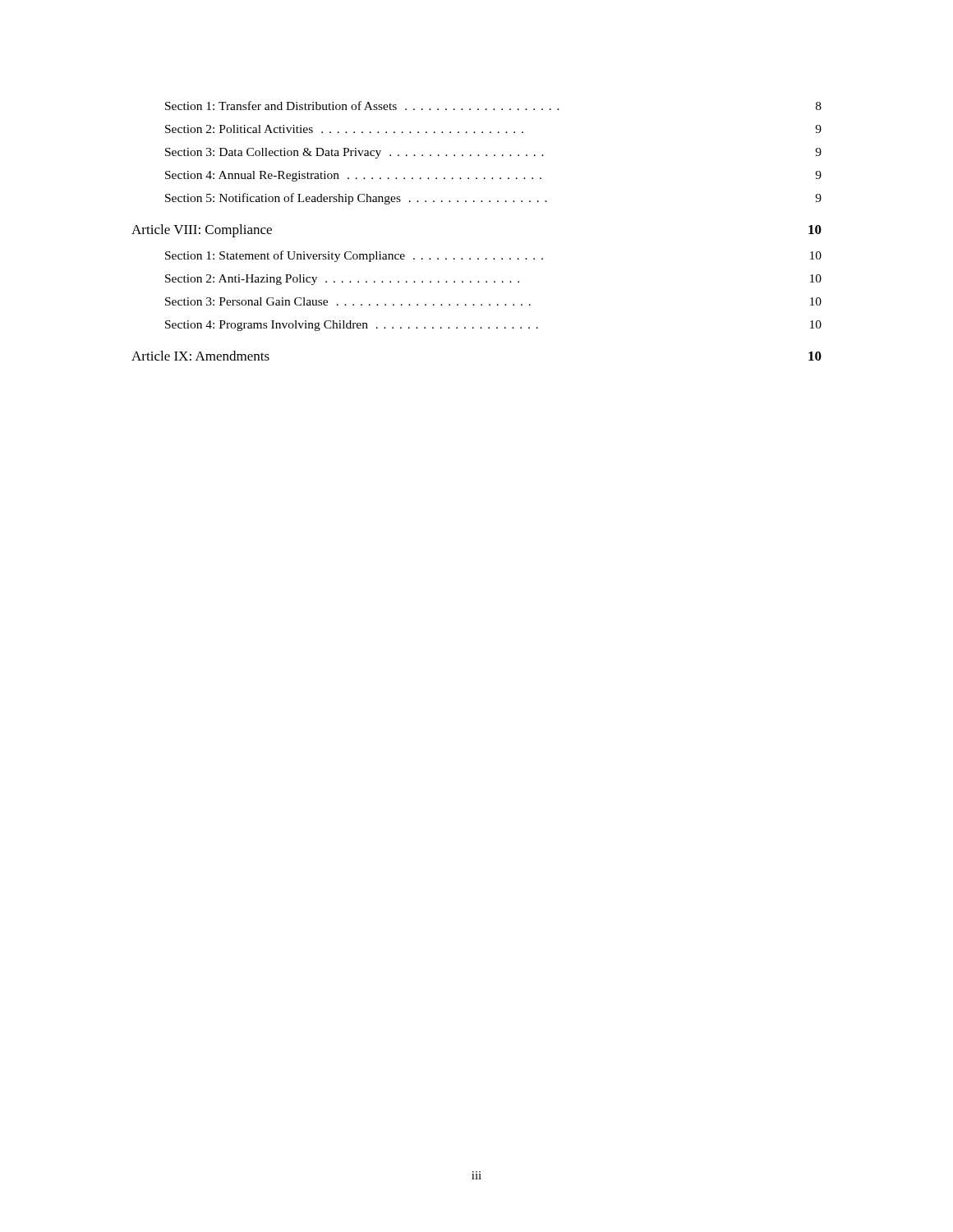The width and height of the screenshot is (953, 1232).
Task: Navigate to the text block starting "Section 2: Political Activities"
Action: pyautogui.click(x=493, y=129)
